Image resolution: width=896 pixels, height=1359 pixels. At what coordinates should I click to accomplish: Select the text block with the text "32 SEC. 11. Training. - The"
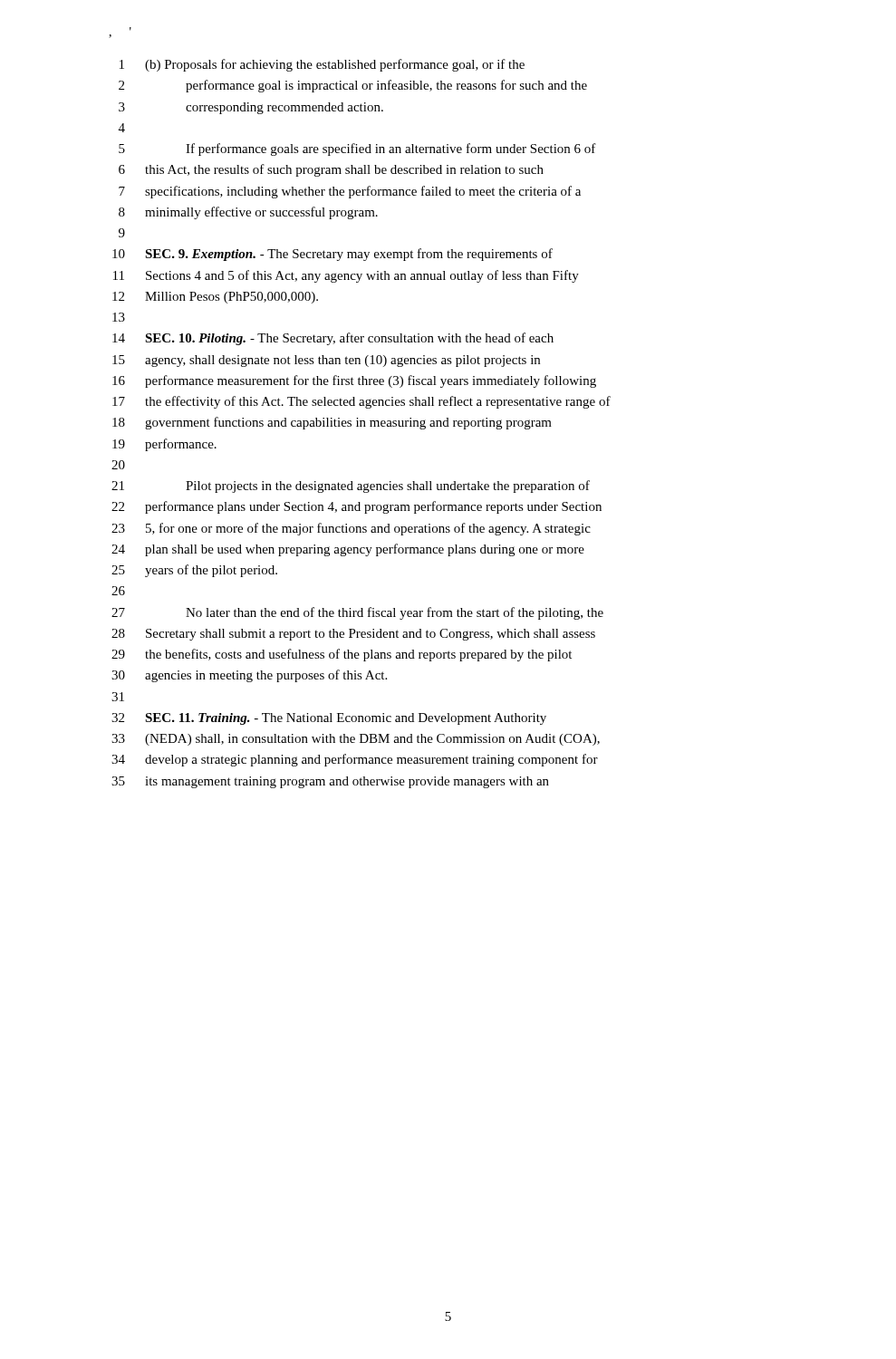[x=457, y=749]
